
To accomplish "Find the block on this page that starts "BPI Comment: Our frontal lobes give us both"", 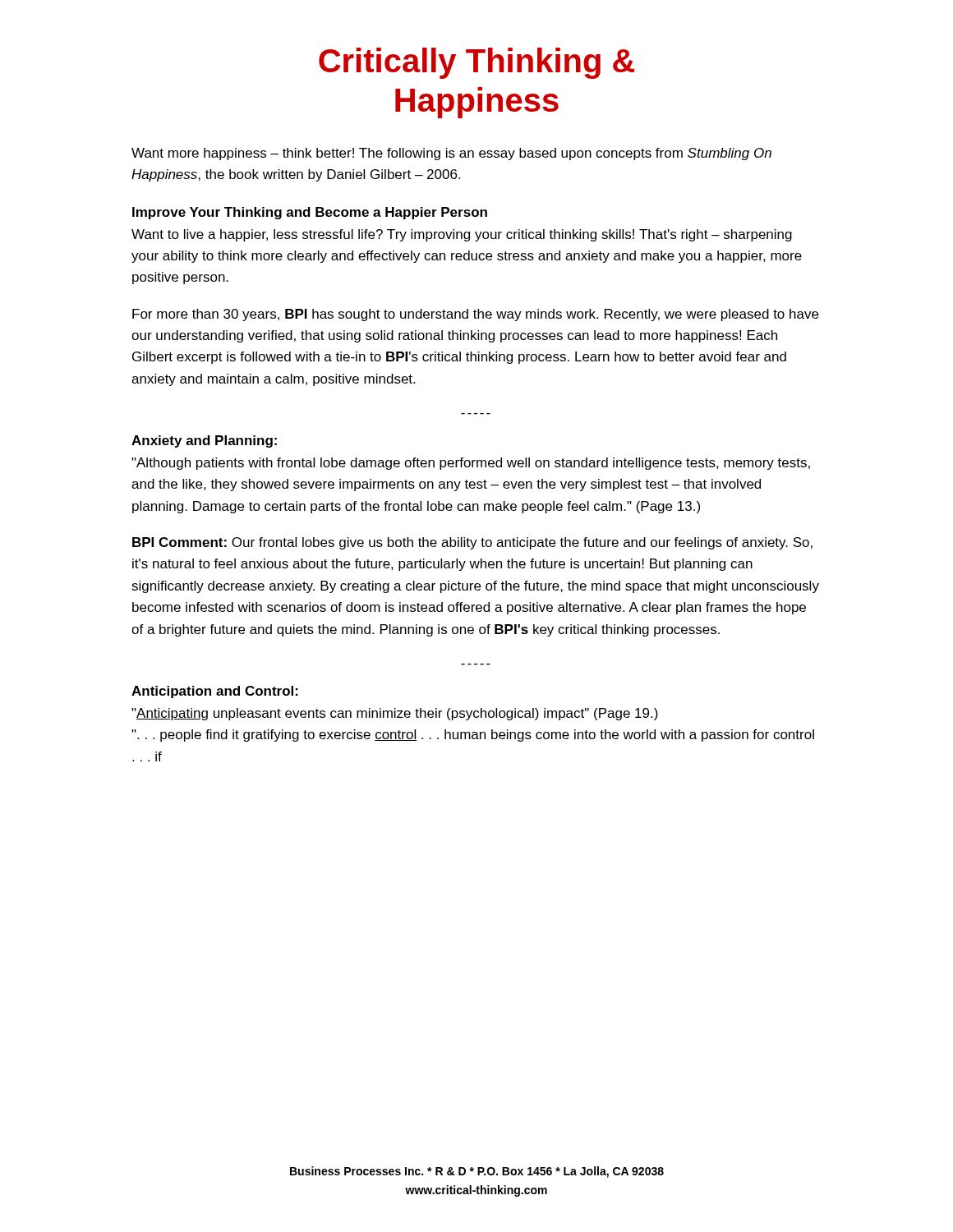I will coord(475,586).
